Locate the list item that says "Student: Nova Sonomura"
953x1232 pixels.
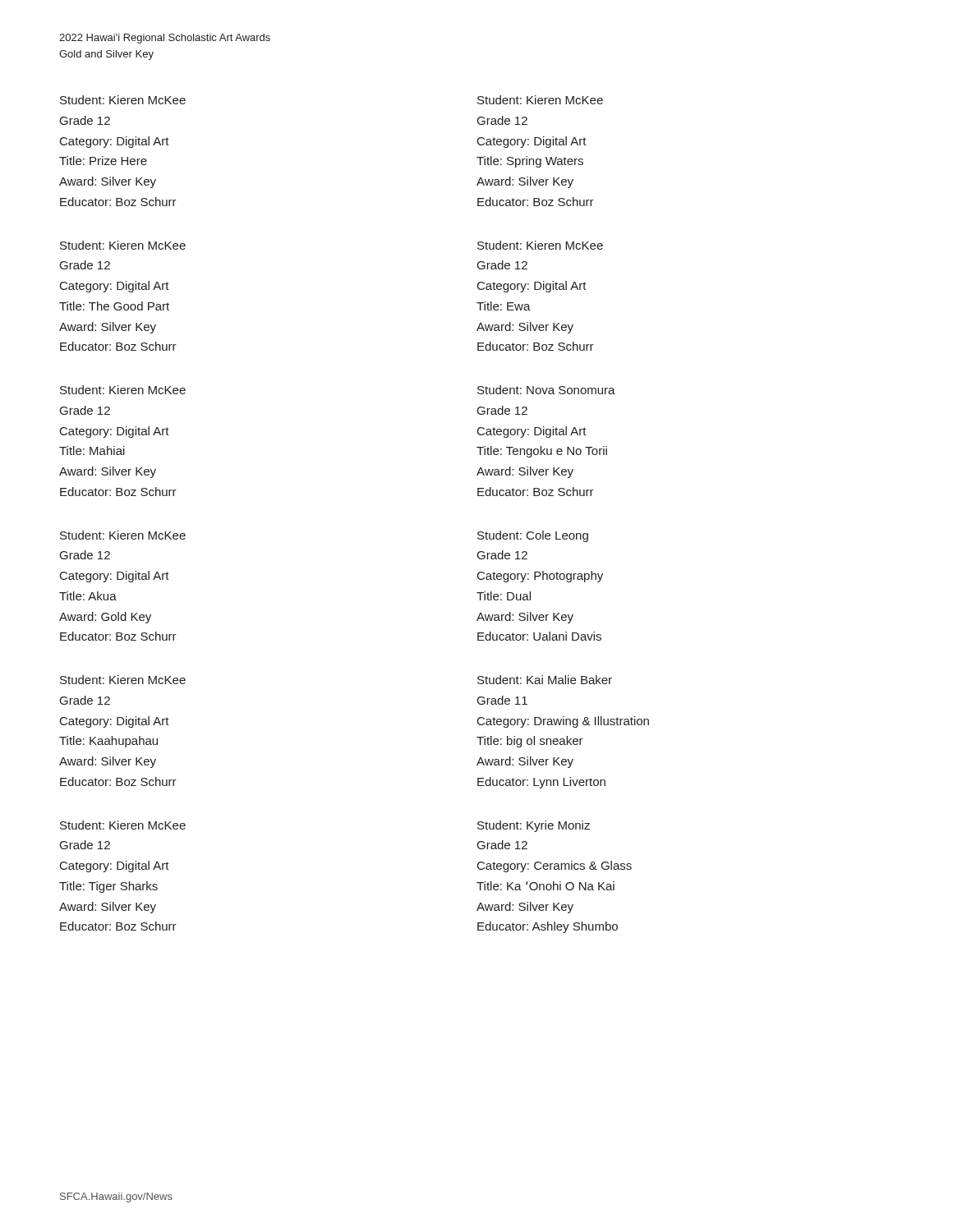tap(546, 390)
